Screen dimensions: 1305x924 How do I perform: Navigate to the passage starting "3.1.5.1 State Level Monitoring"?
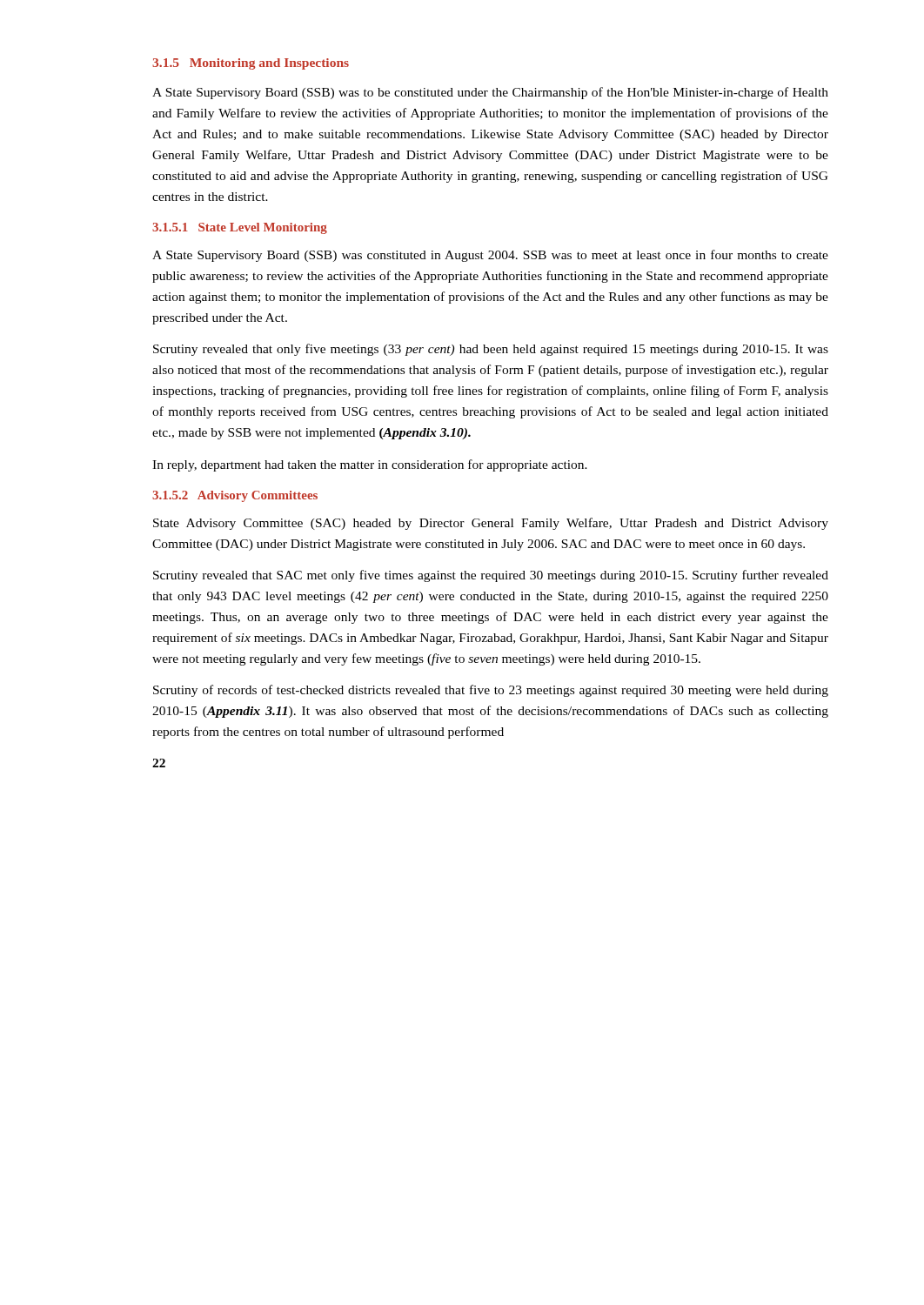[240, 227]
